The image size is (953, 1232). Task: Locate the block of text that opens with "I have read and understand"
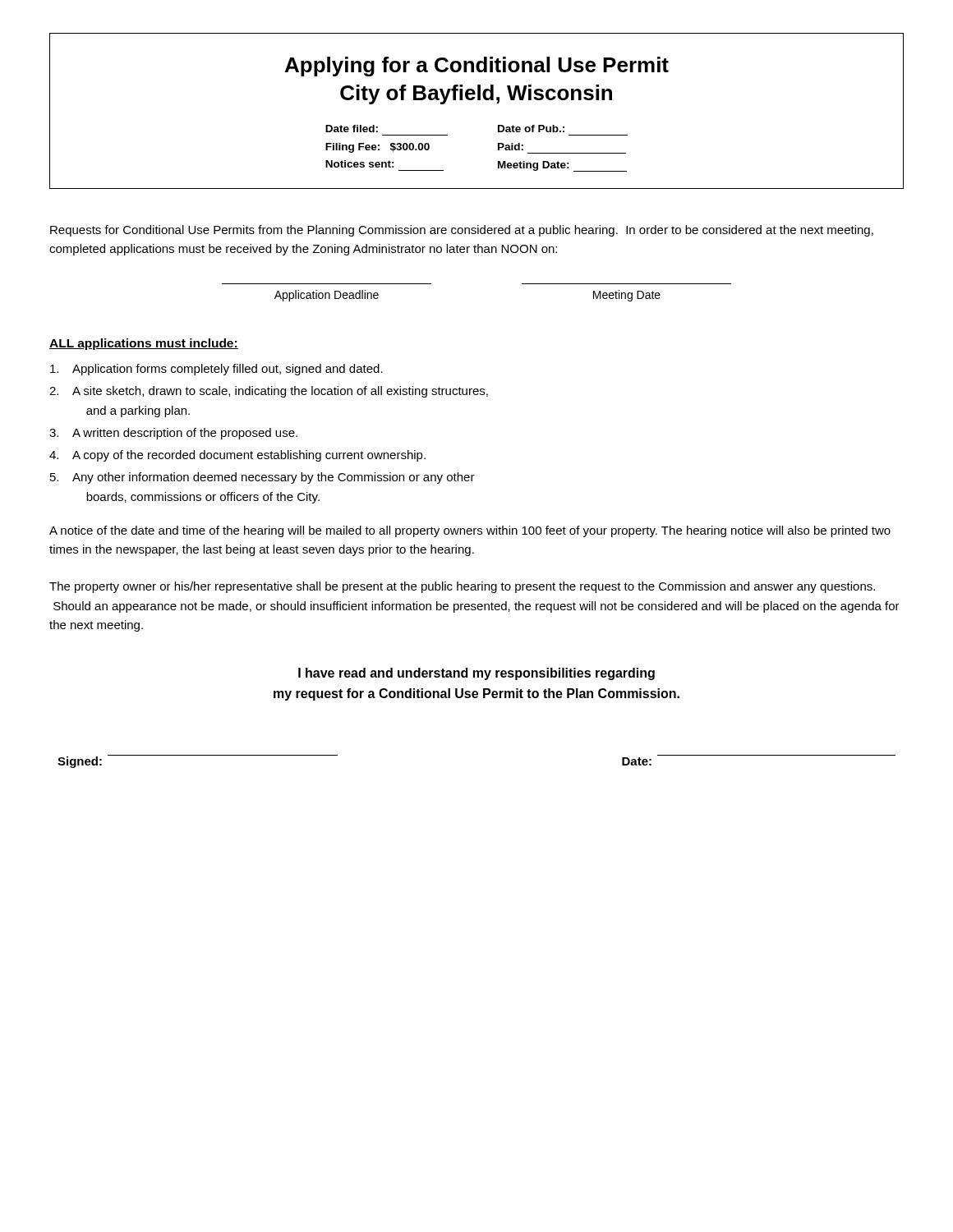476,683
